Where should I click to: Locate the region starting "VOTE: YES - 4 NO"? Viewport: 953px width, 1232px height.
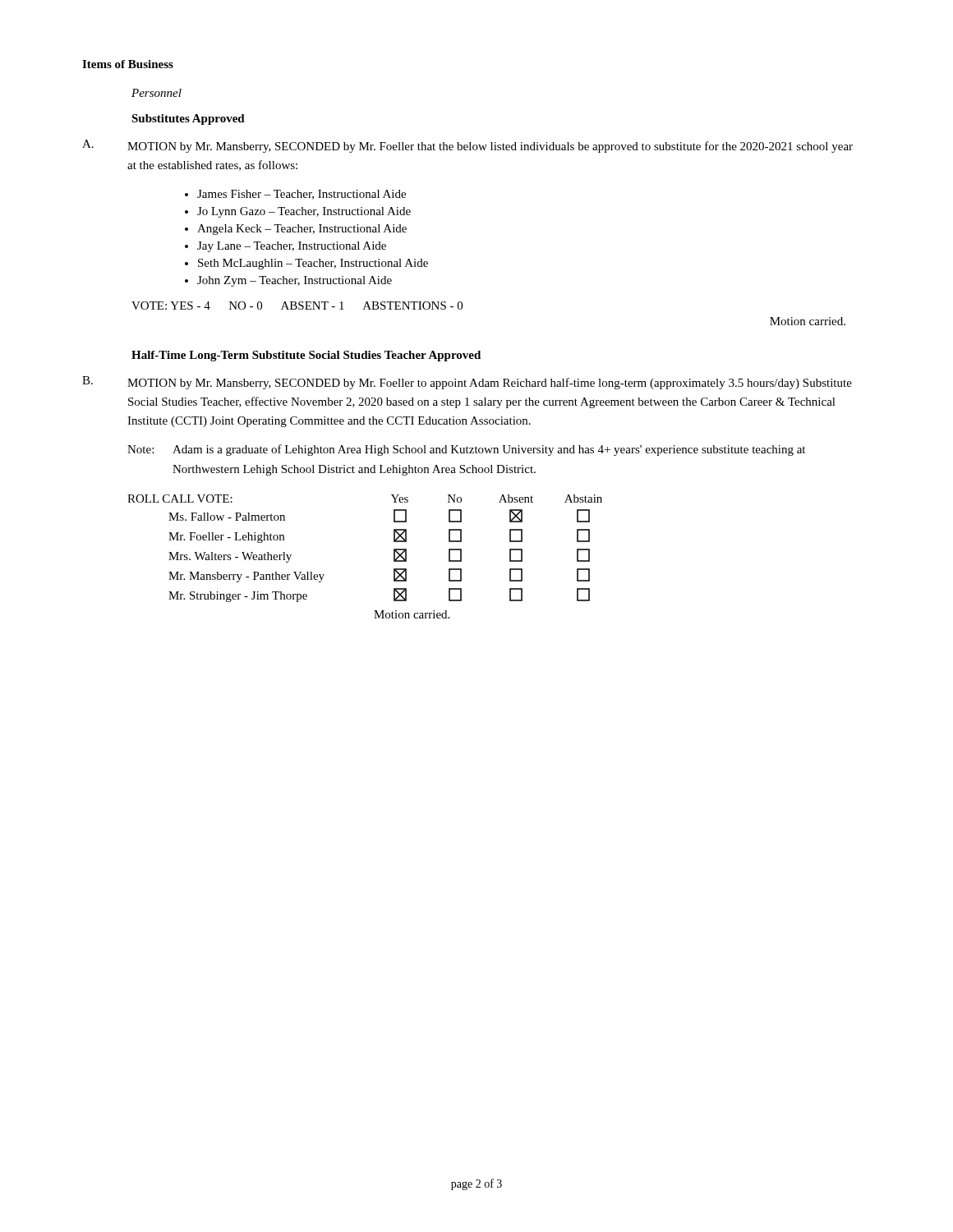click(297, 305)
